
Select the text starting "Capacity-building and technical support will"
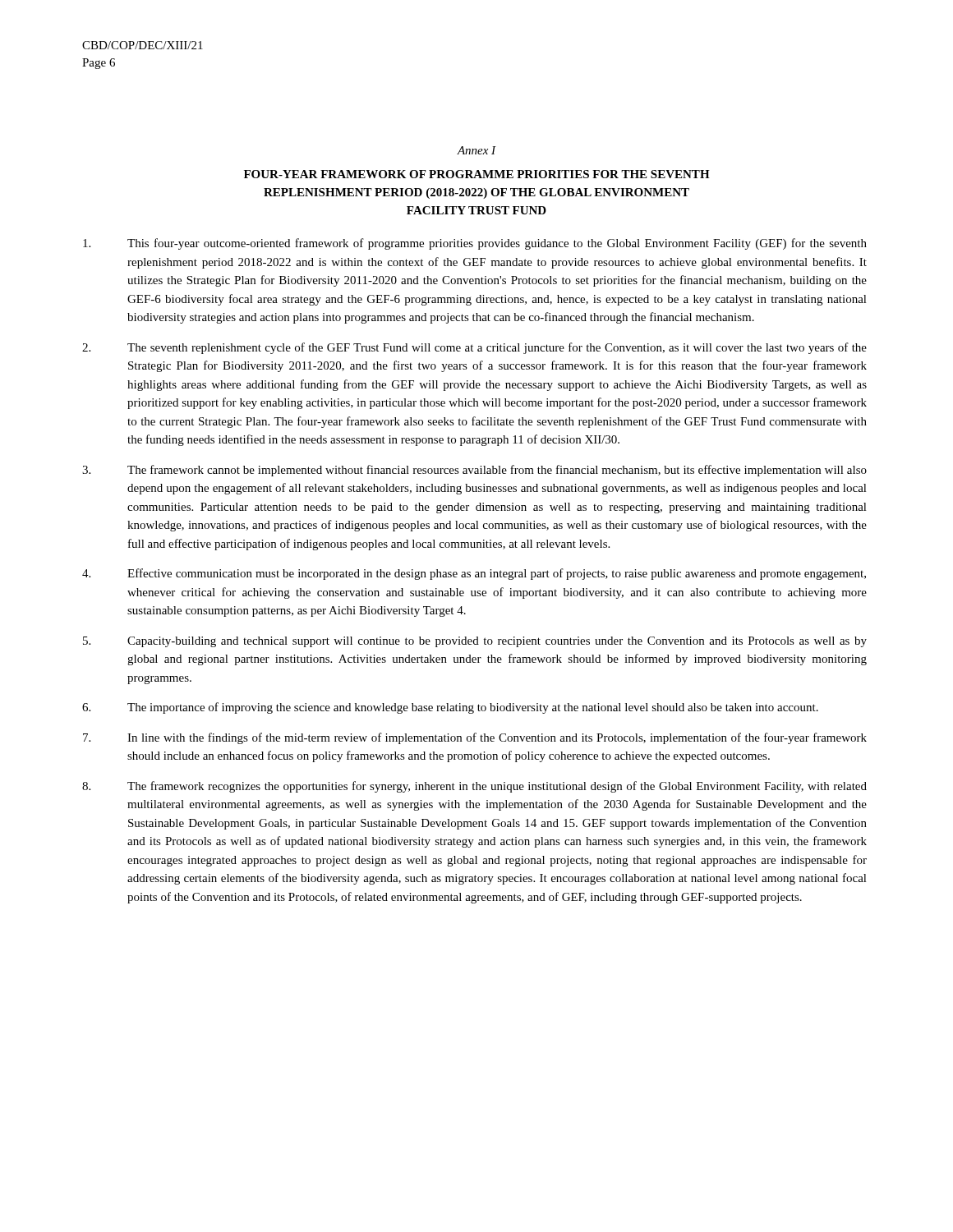[474, 659]
